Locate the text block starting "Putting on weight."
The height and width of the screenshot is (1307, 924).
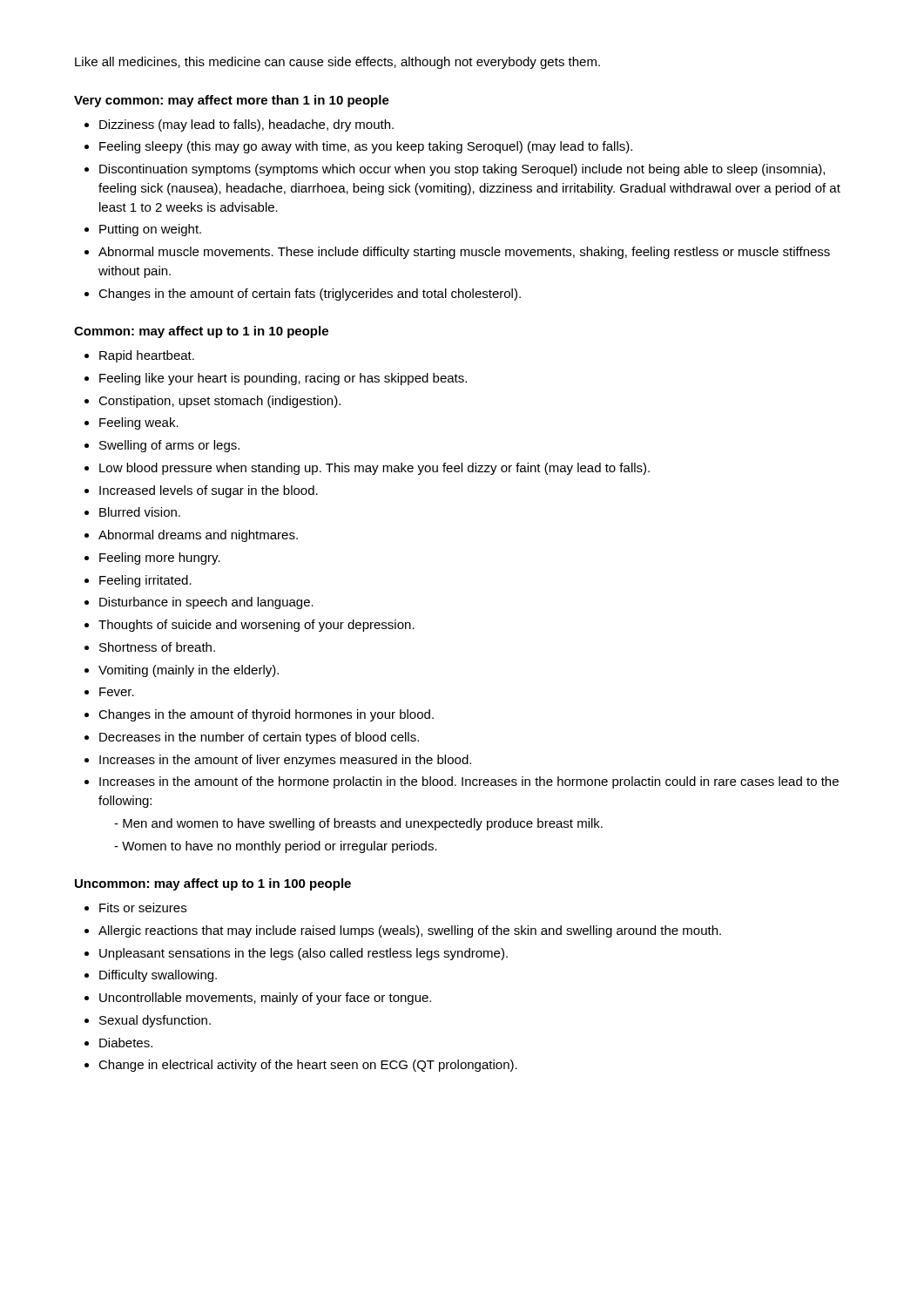(x=150, y=229)
